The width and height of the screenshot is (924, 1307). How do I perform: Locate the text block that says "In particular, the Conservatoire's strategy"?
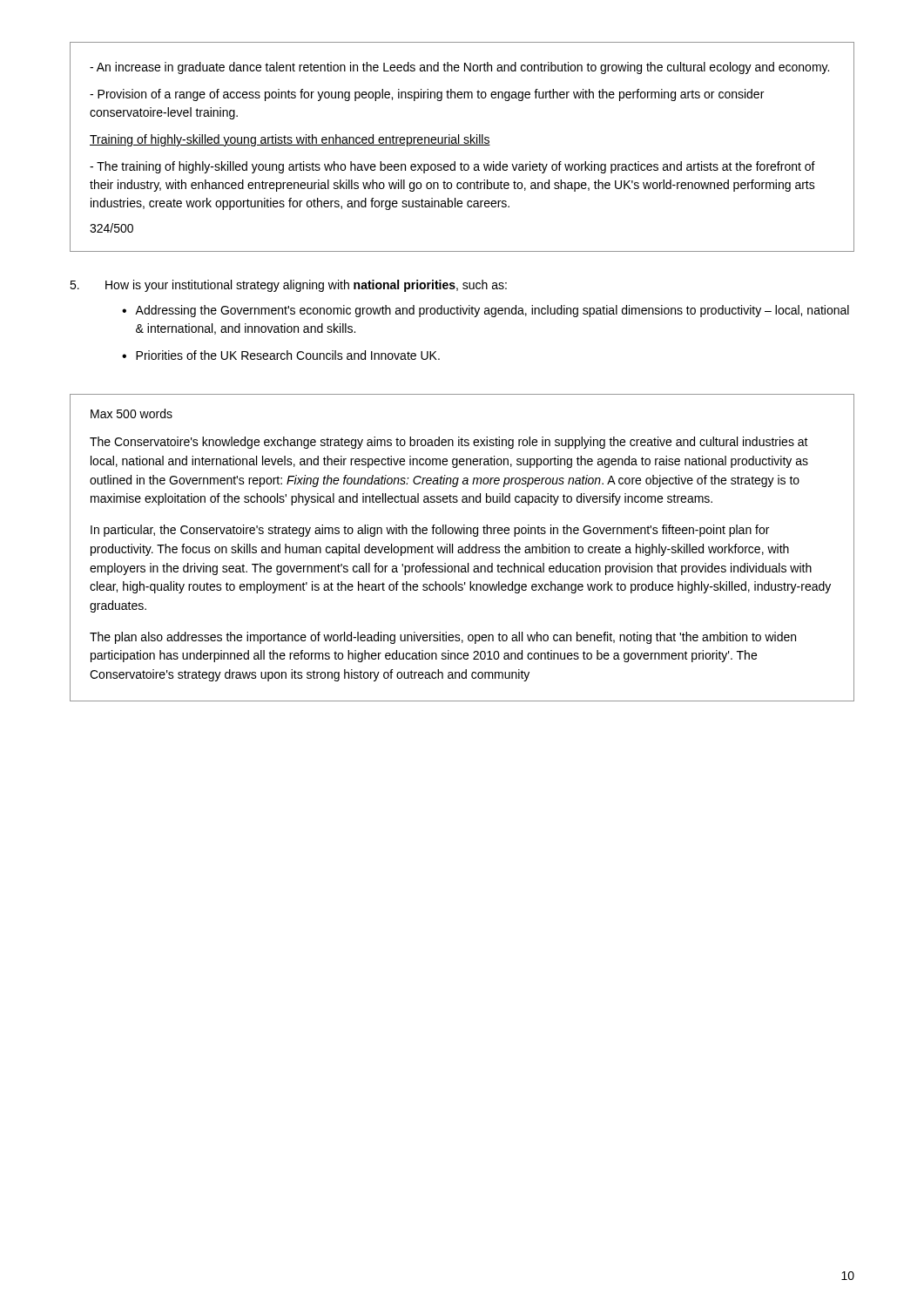pos(460,568)
